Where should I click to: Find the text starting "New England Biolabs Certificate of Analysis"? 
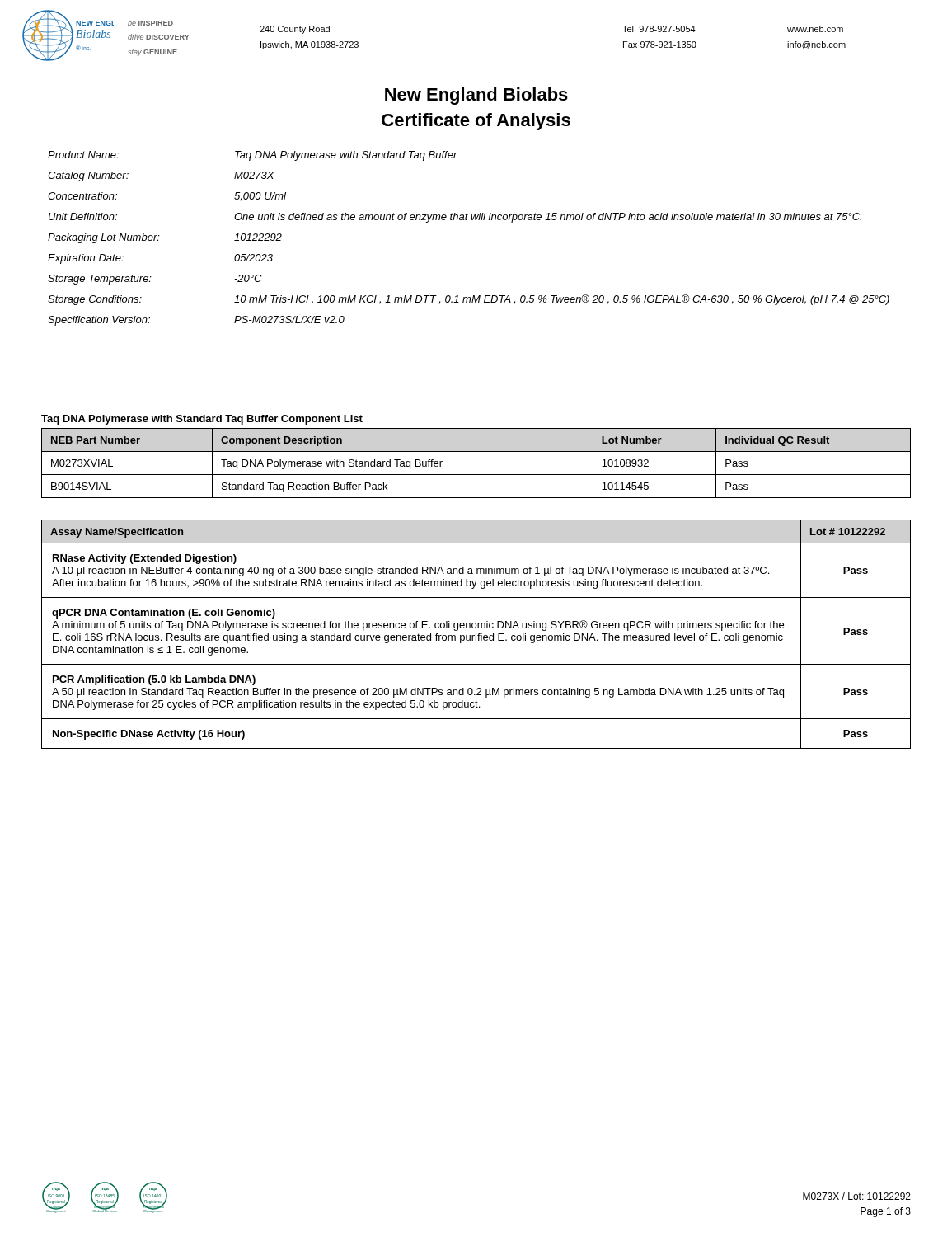pyautogui.click(x=476, y=108)
